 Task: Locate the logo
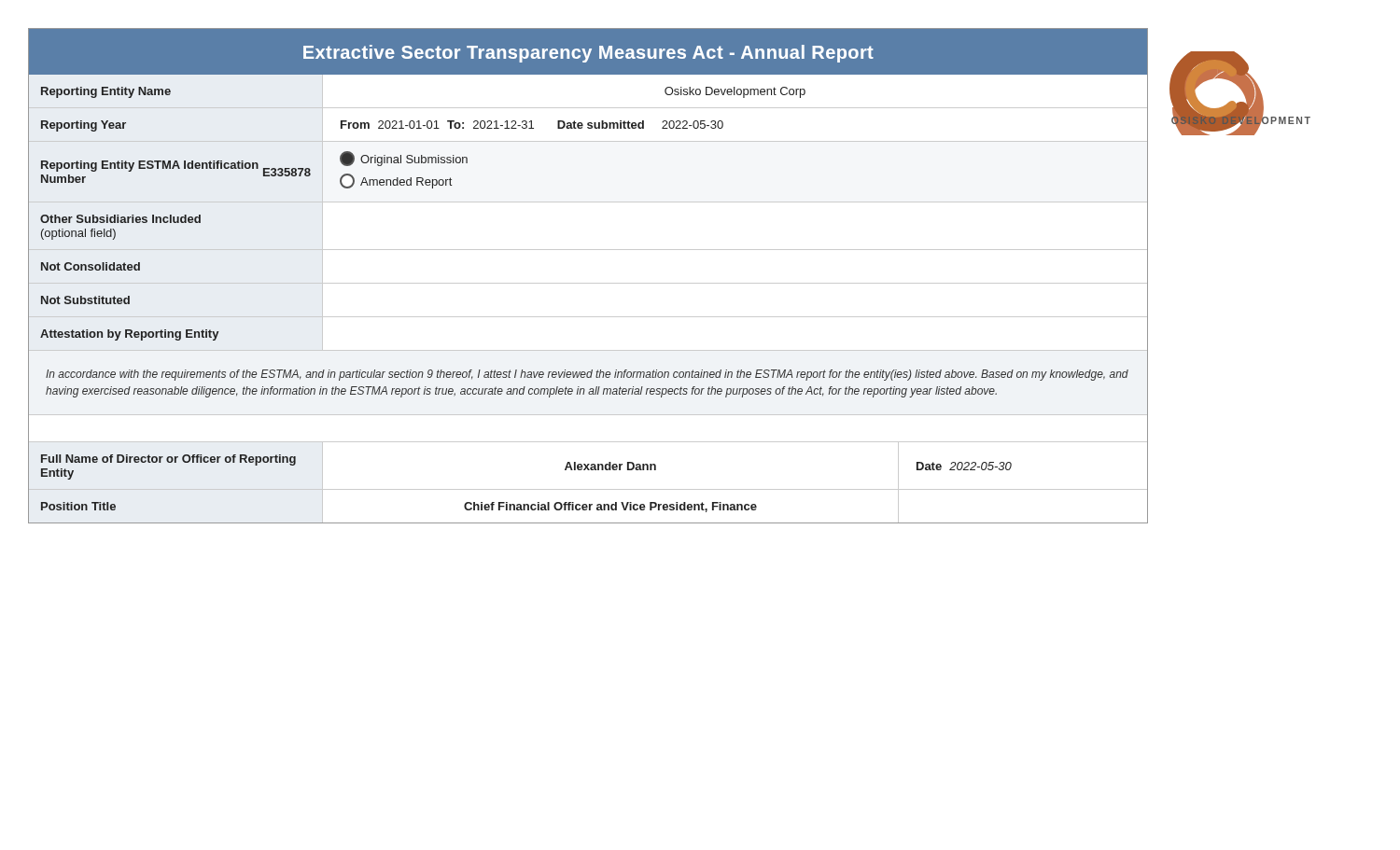coord(1241,93)
